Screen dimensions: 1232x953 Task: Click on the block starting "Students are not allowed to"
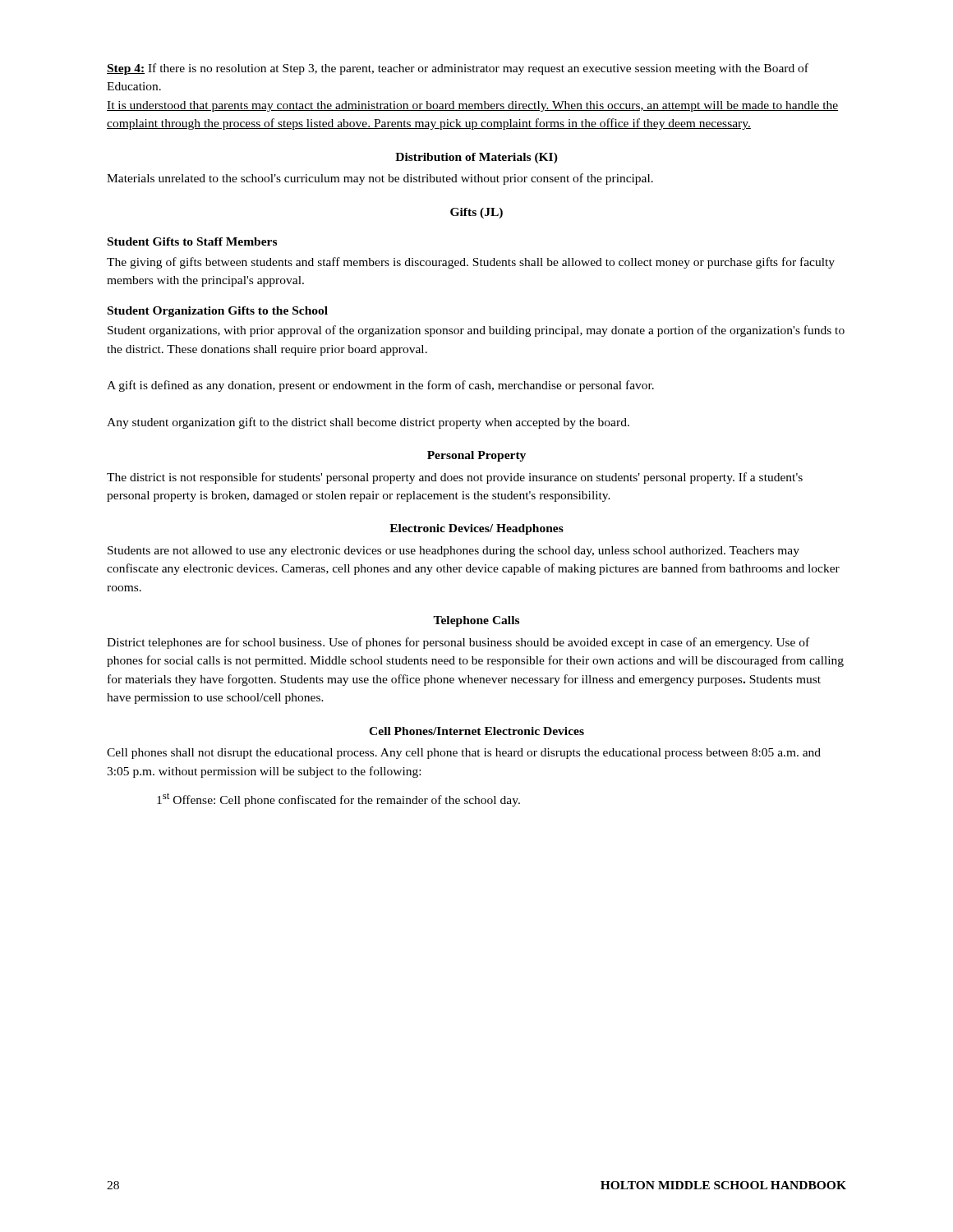click(476, 569)
